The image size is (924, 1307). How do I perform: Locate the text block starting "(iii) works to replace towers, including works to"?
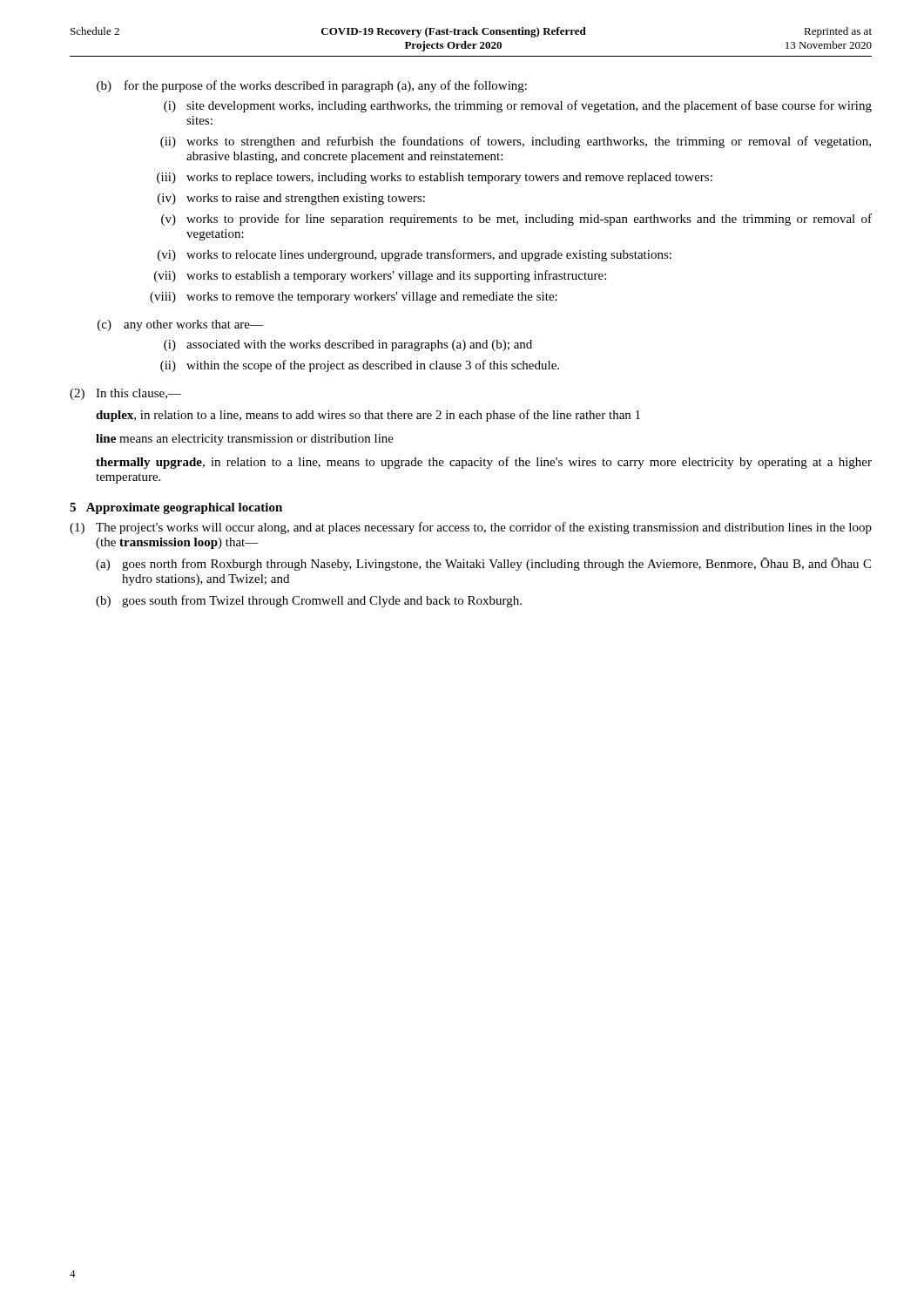coord(498,177)
